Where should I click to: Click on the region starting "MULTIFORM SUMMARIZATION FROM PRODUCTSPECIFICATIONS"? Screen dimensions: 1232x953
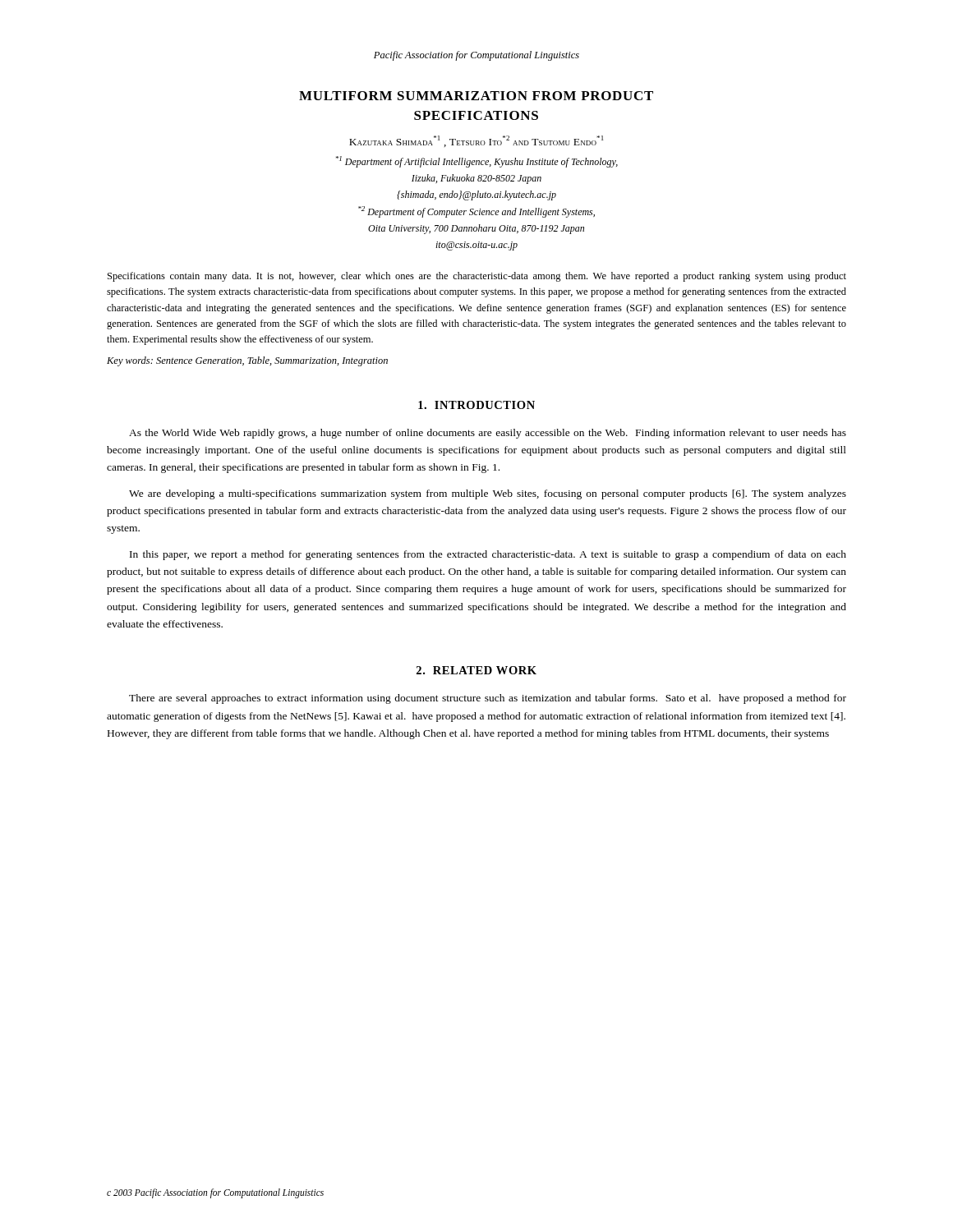coord(476,105)
